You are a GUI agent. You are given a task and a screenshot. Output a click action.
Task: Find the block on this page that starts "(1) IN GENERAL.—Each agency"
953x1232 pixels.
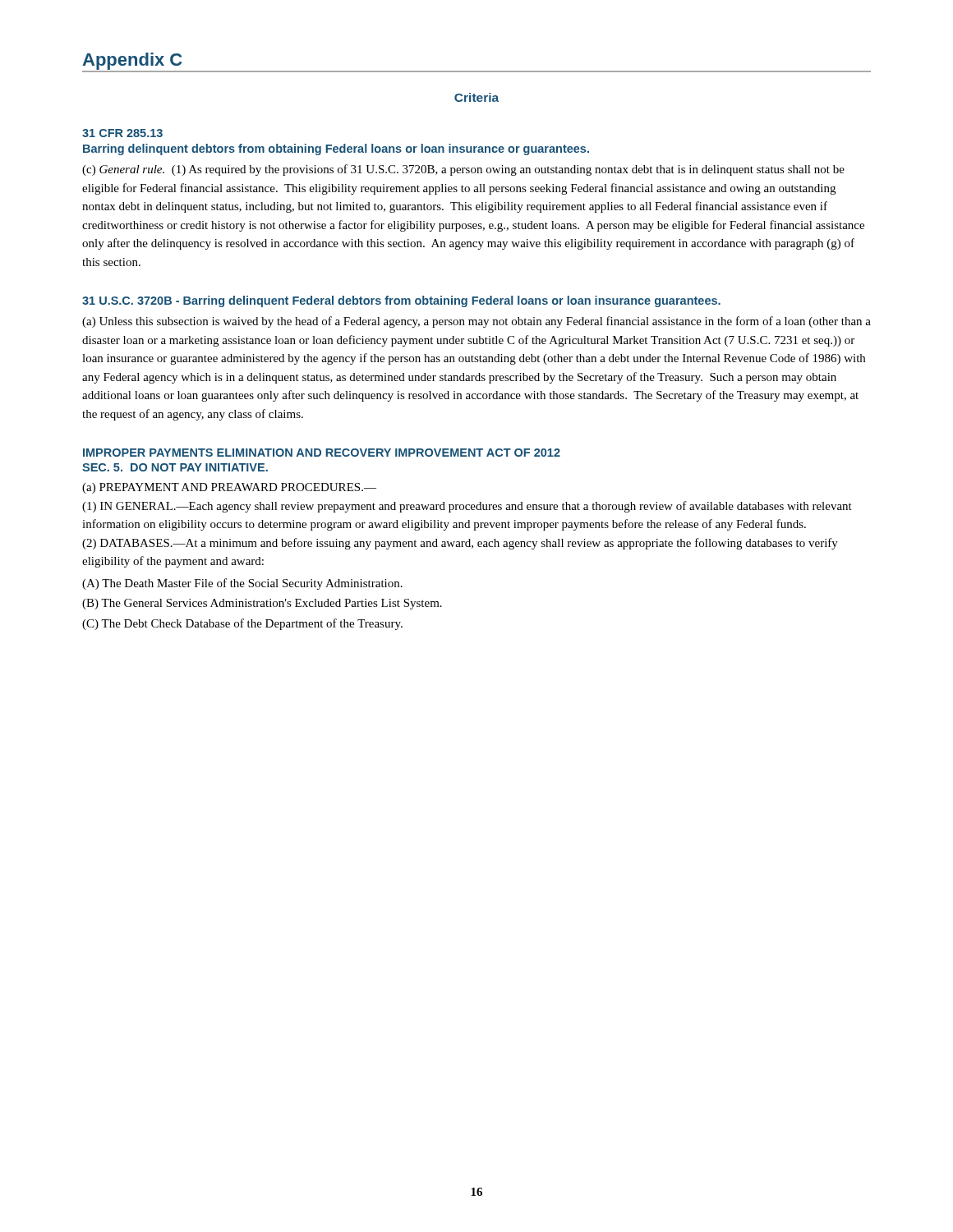(x=467, y=515)
